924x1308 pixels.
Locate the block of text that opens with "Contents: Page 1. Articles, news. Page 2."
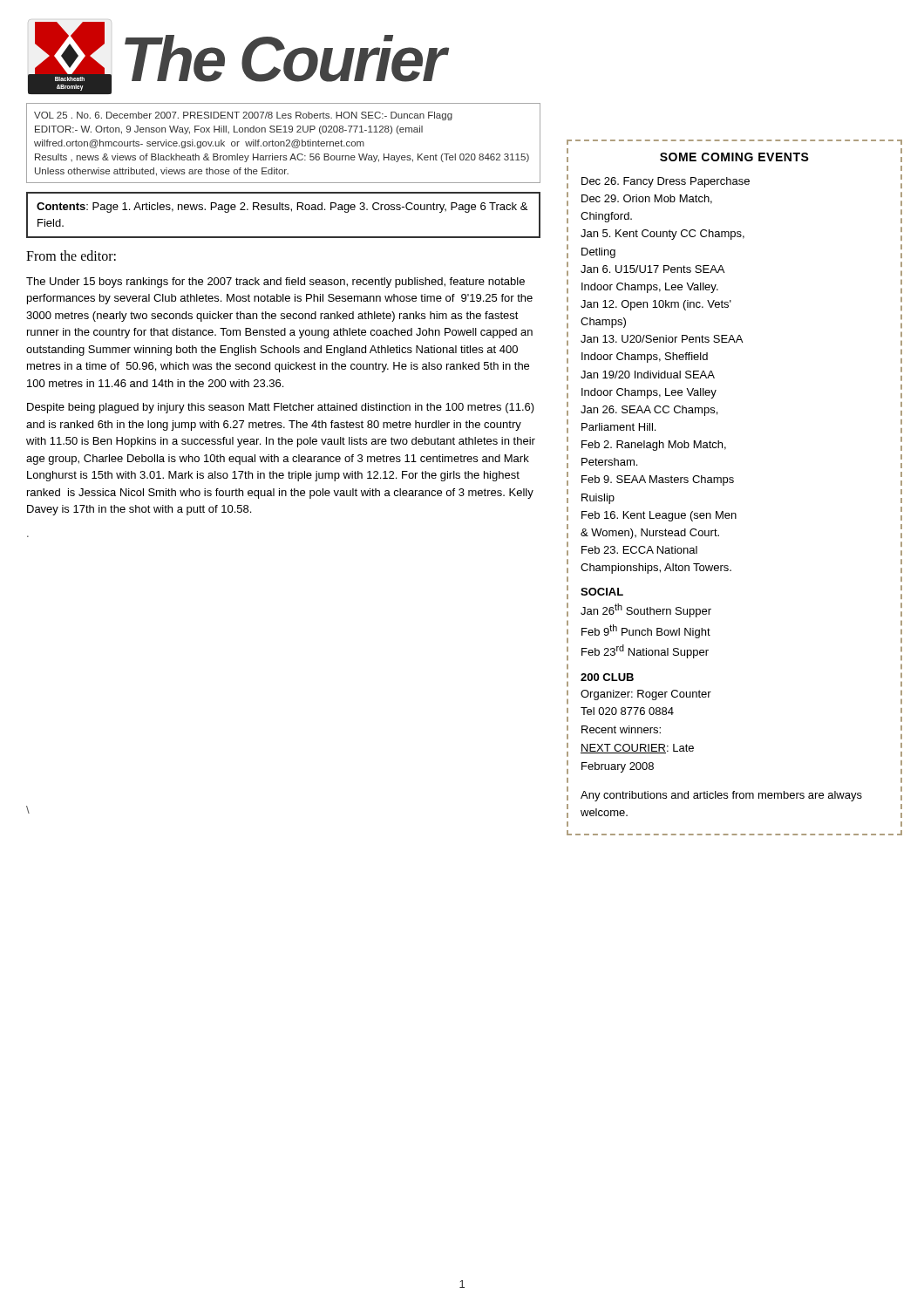pos(282,215)
